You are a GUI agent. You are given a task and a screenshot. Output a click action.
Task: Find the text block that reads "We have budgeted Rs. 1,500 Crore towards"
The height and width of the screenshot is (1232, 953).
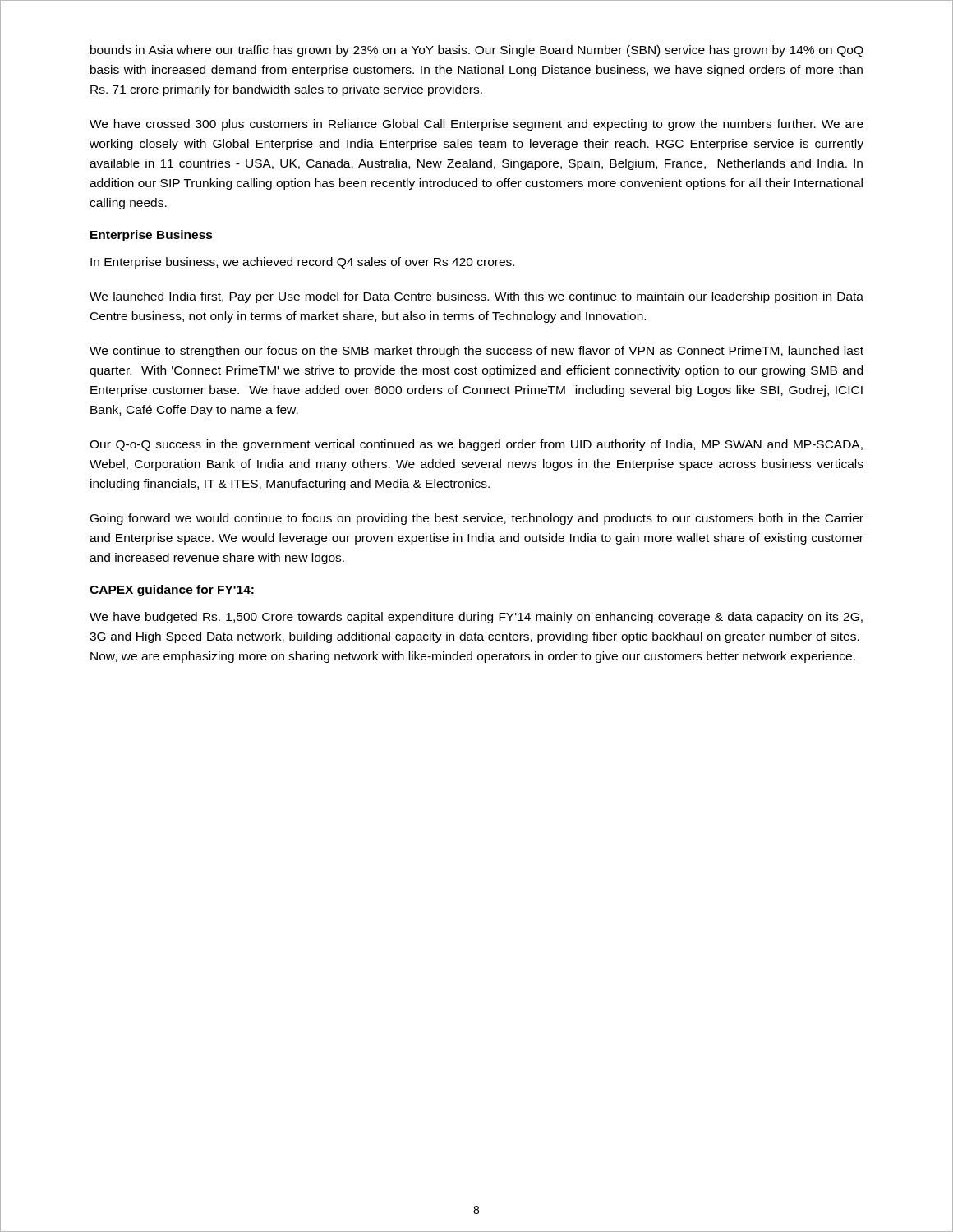click(476, 636)
